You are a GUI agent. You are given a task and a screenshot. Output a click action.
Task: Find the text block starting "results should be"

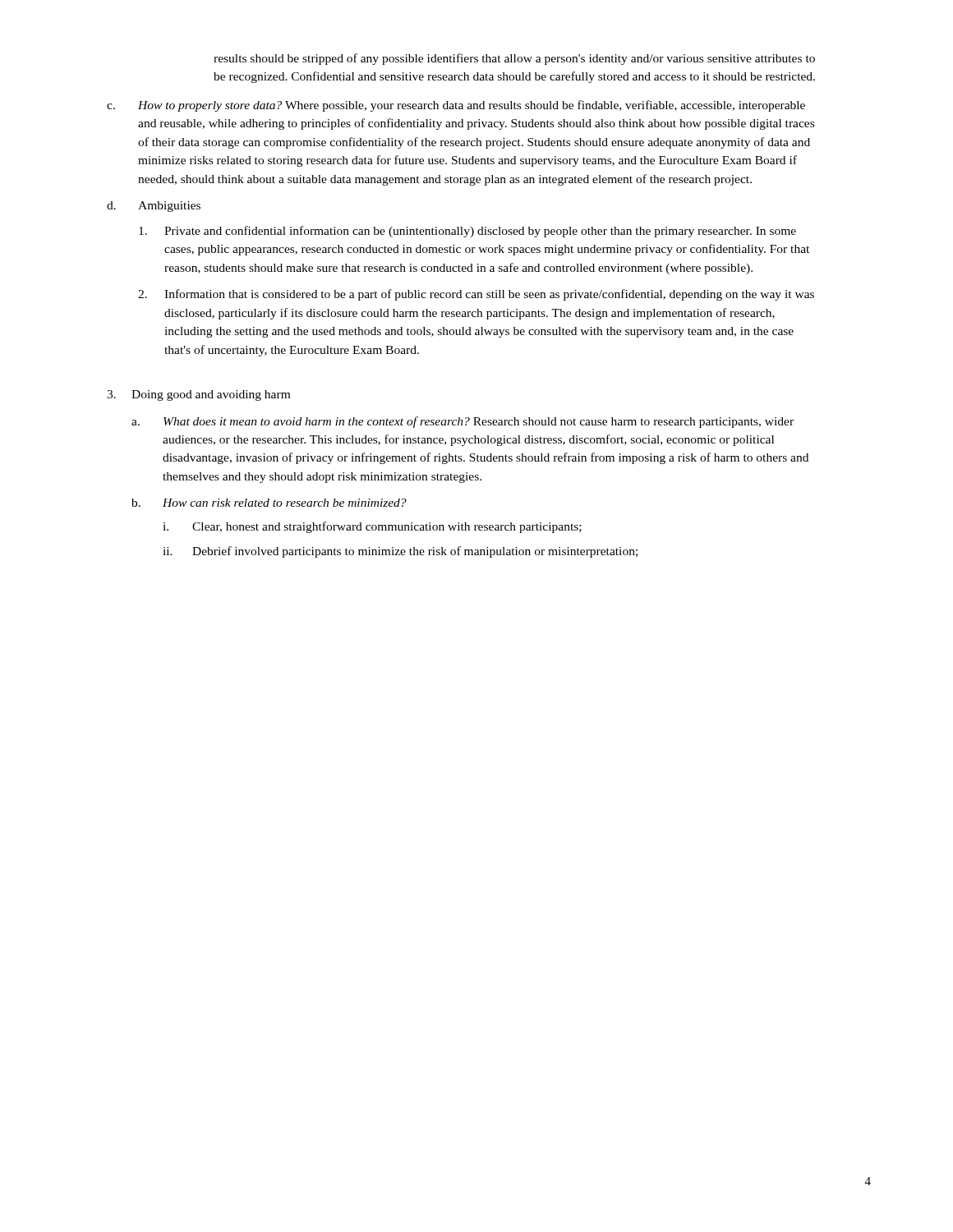click(x=515, y=67)
